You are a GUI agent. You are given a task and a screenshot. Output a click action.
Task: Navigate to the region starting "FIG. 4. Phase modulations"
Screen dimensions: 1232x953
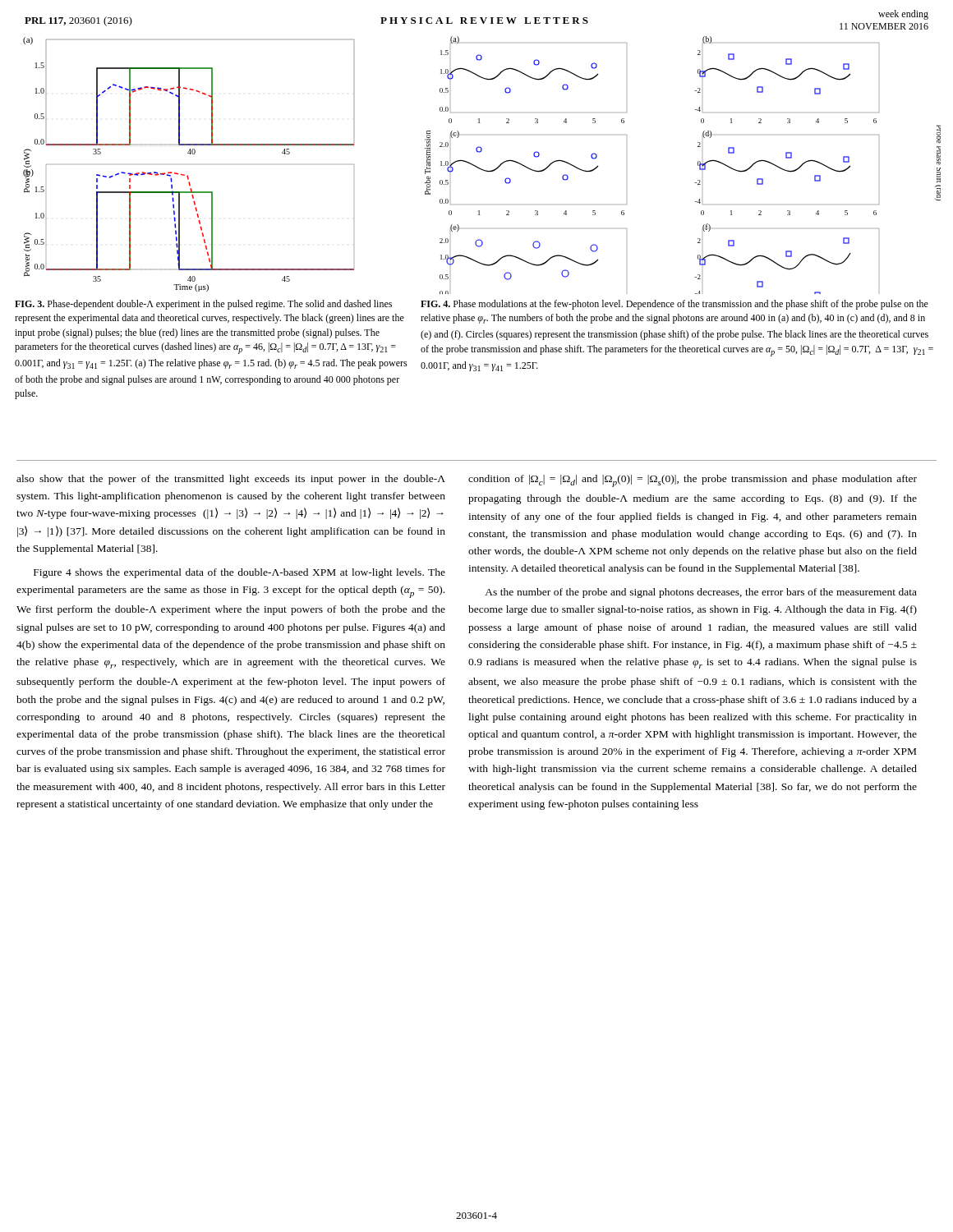[x=677, y=335]
